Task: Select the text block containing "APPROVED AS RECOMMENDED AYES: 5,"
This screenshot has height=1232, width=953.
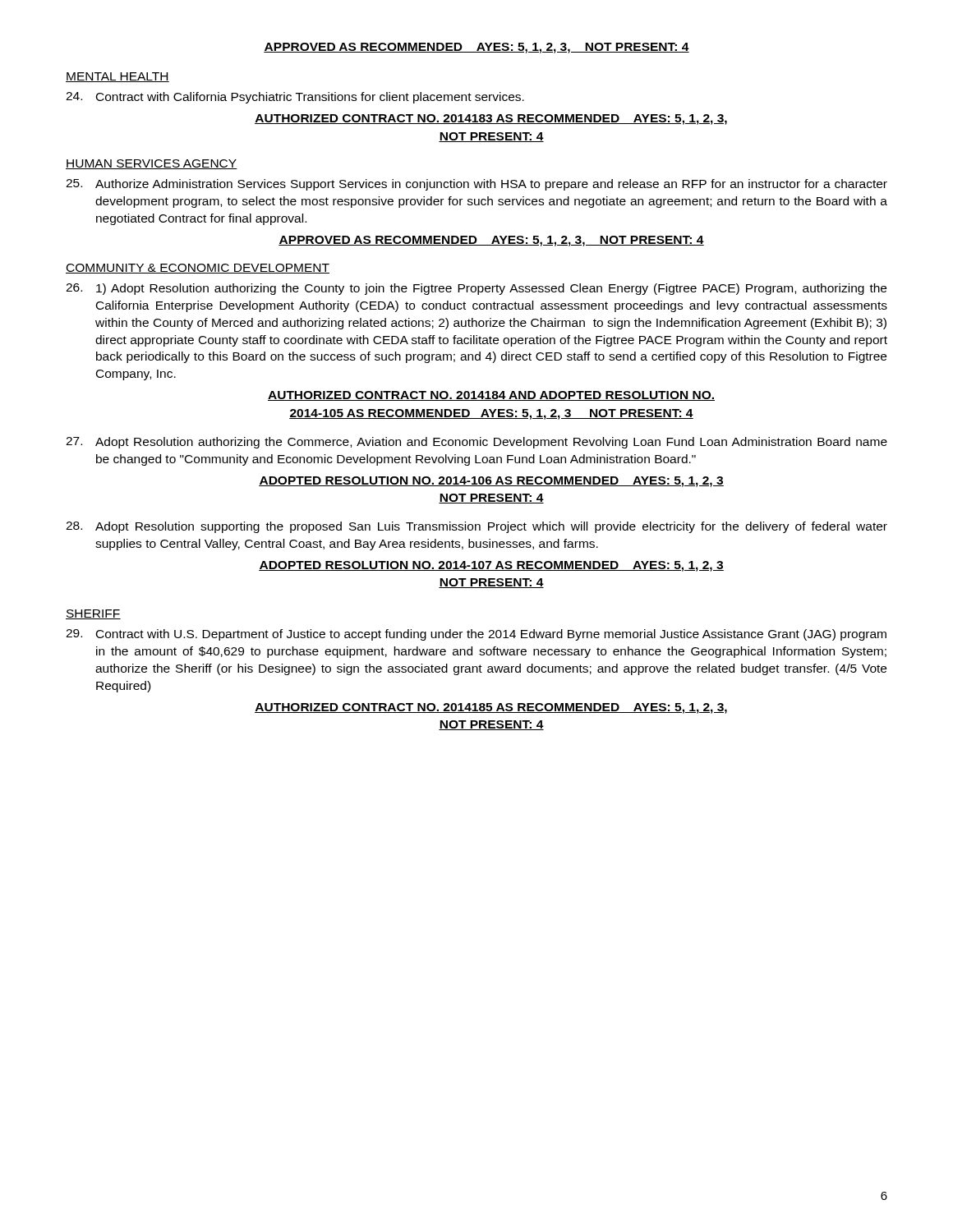Action: click(x=476, y=46)
